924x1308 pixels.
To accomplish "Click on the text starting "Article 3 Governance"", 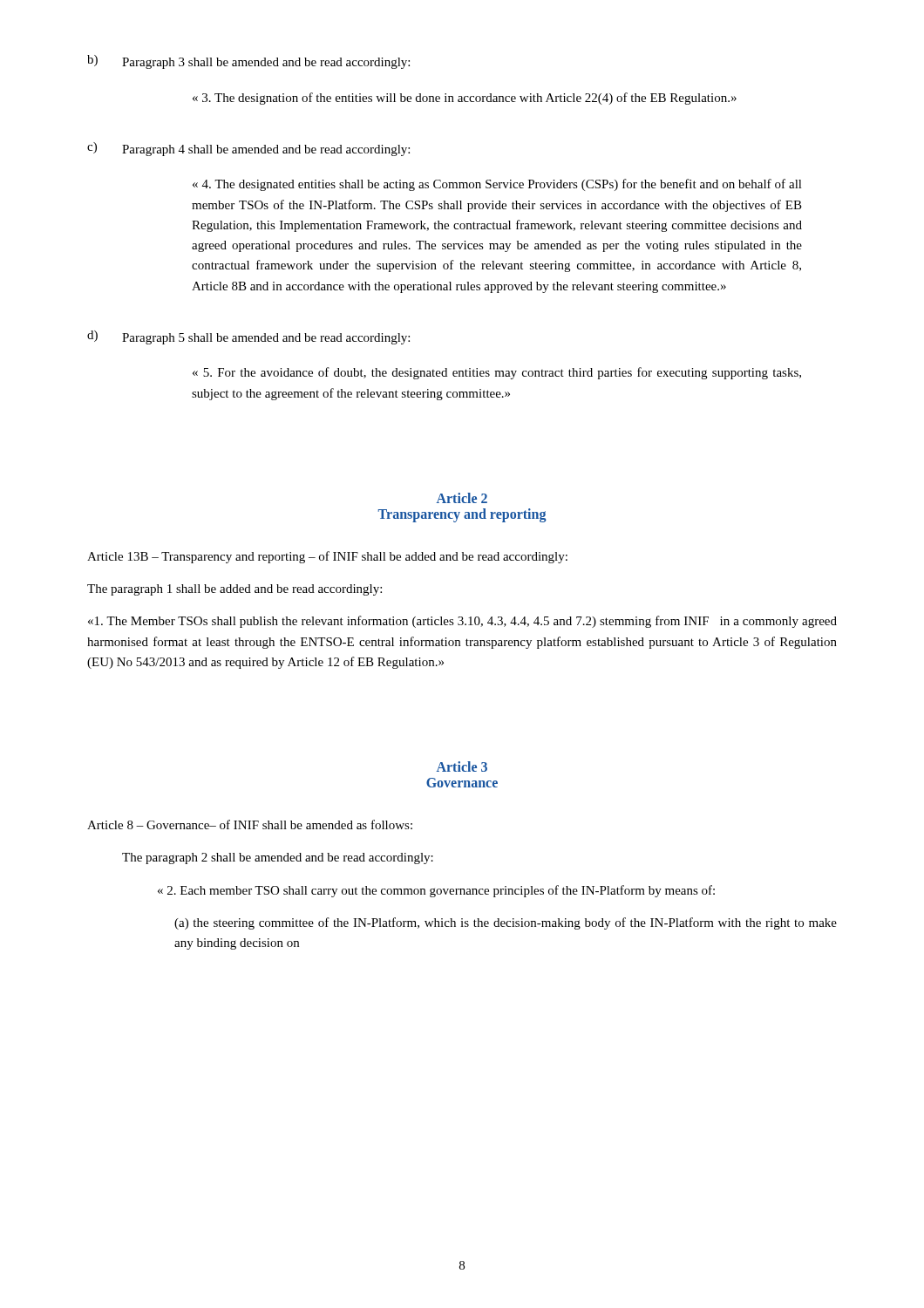I will [x=462, y=775].
